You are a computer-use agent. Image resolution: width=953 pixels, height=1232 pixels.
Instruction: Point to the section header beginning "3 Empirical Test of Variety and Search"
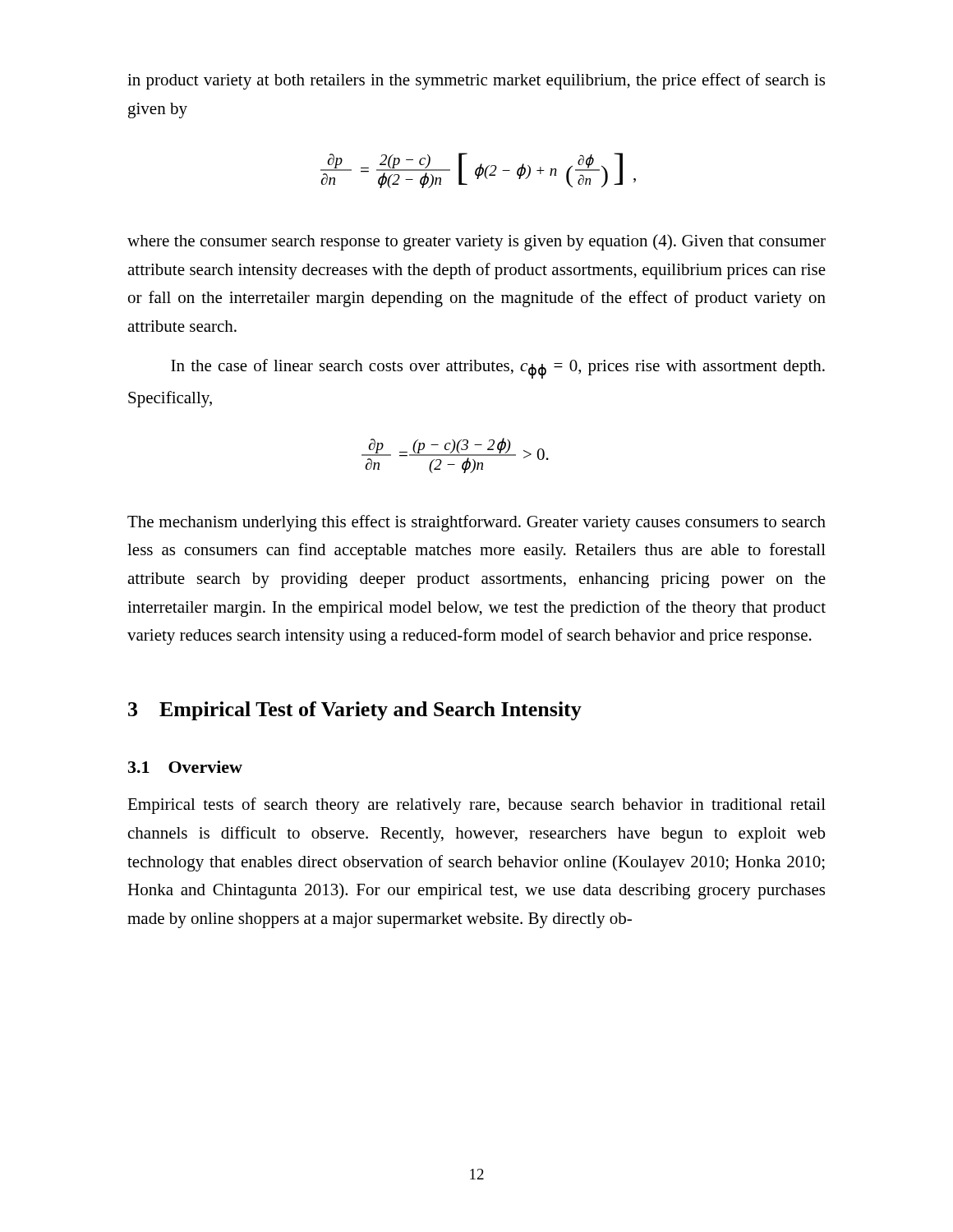(x=354, y=709)
